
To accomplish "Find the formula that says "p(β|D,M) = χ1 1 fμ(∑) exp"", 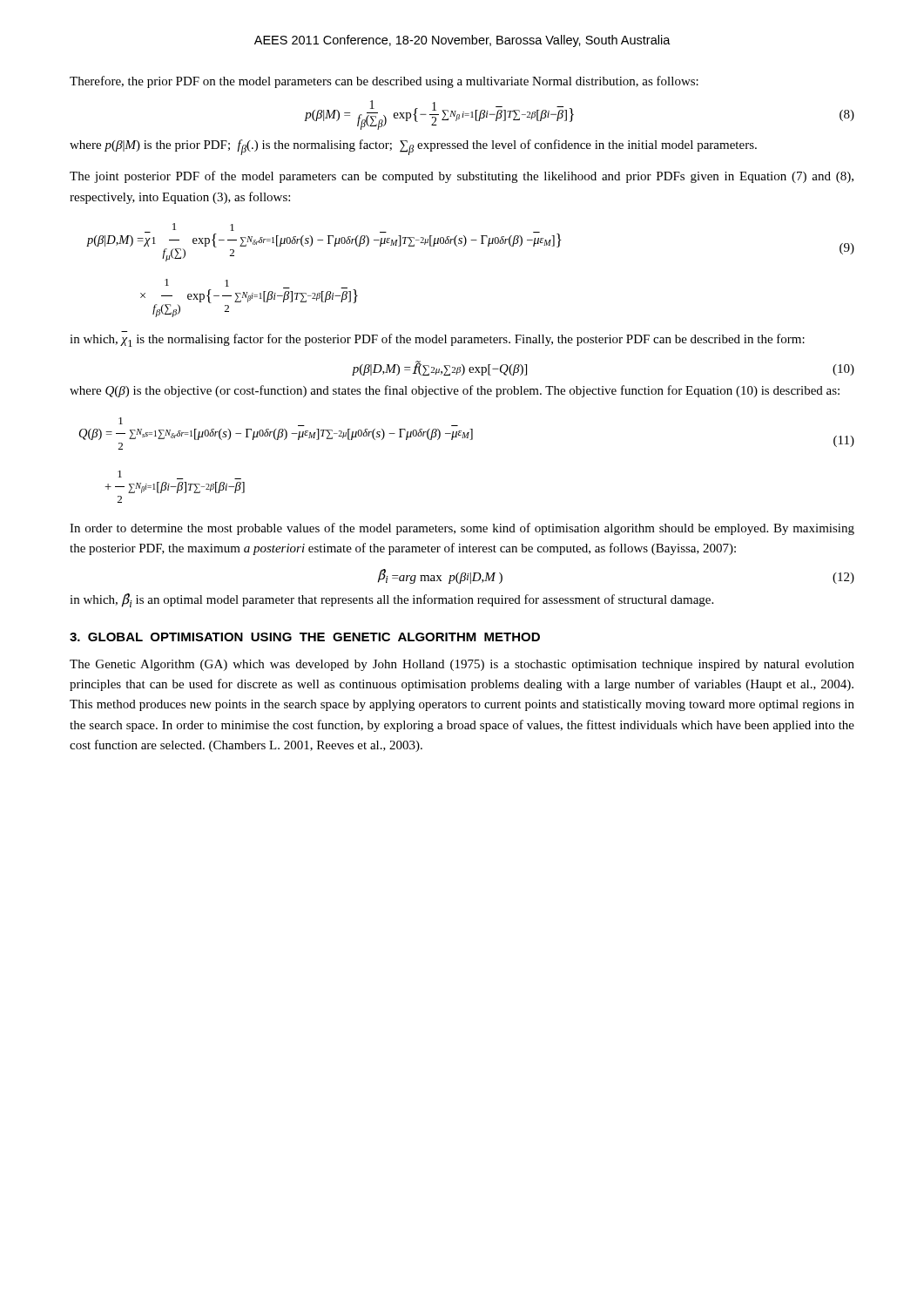I will 470,242.
